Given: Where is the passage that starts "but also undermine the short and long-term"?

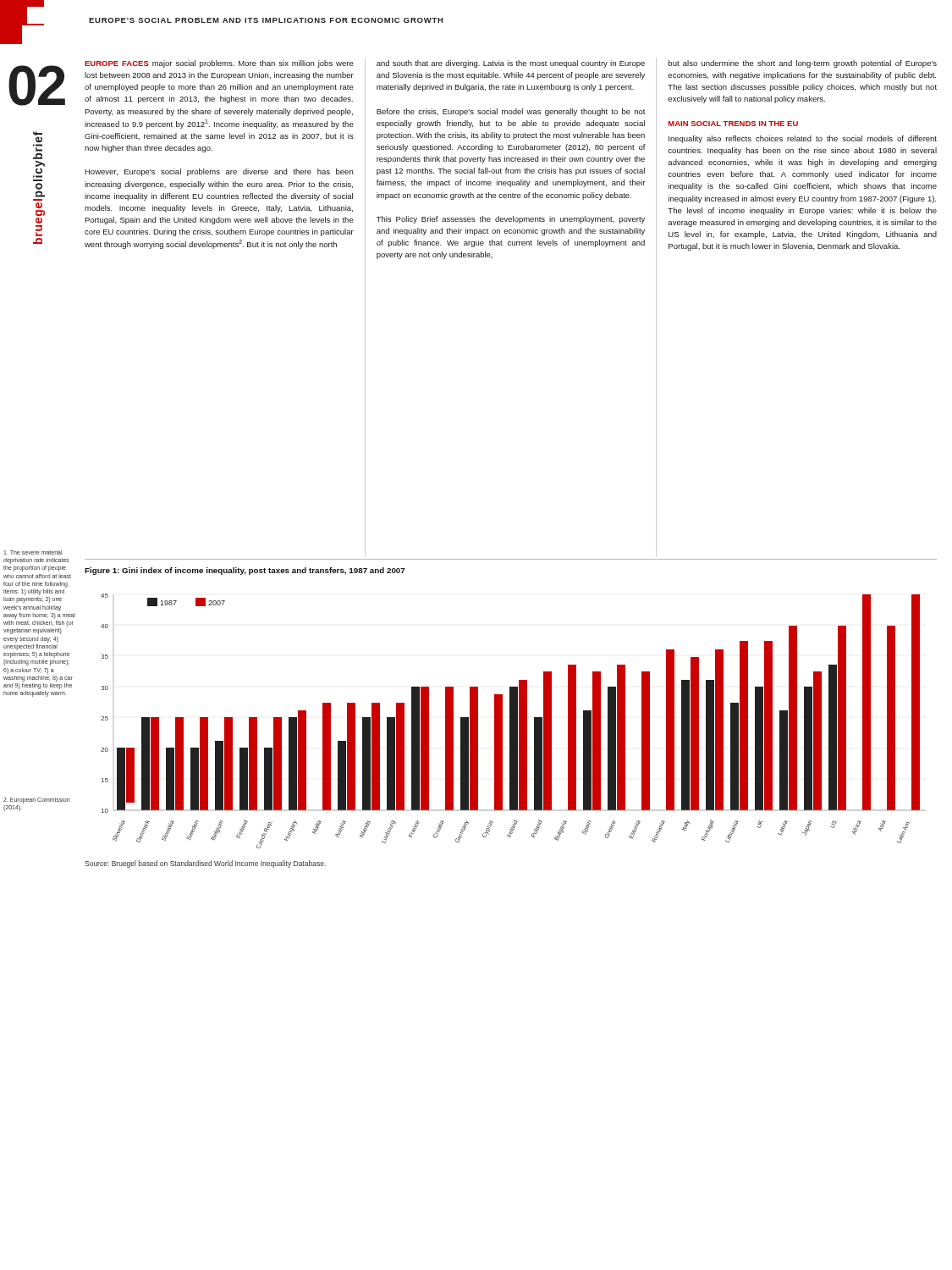Looking at the screenshot, I should point(802,81).
